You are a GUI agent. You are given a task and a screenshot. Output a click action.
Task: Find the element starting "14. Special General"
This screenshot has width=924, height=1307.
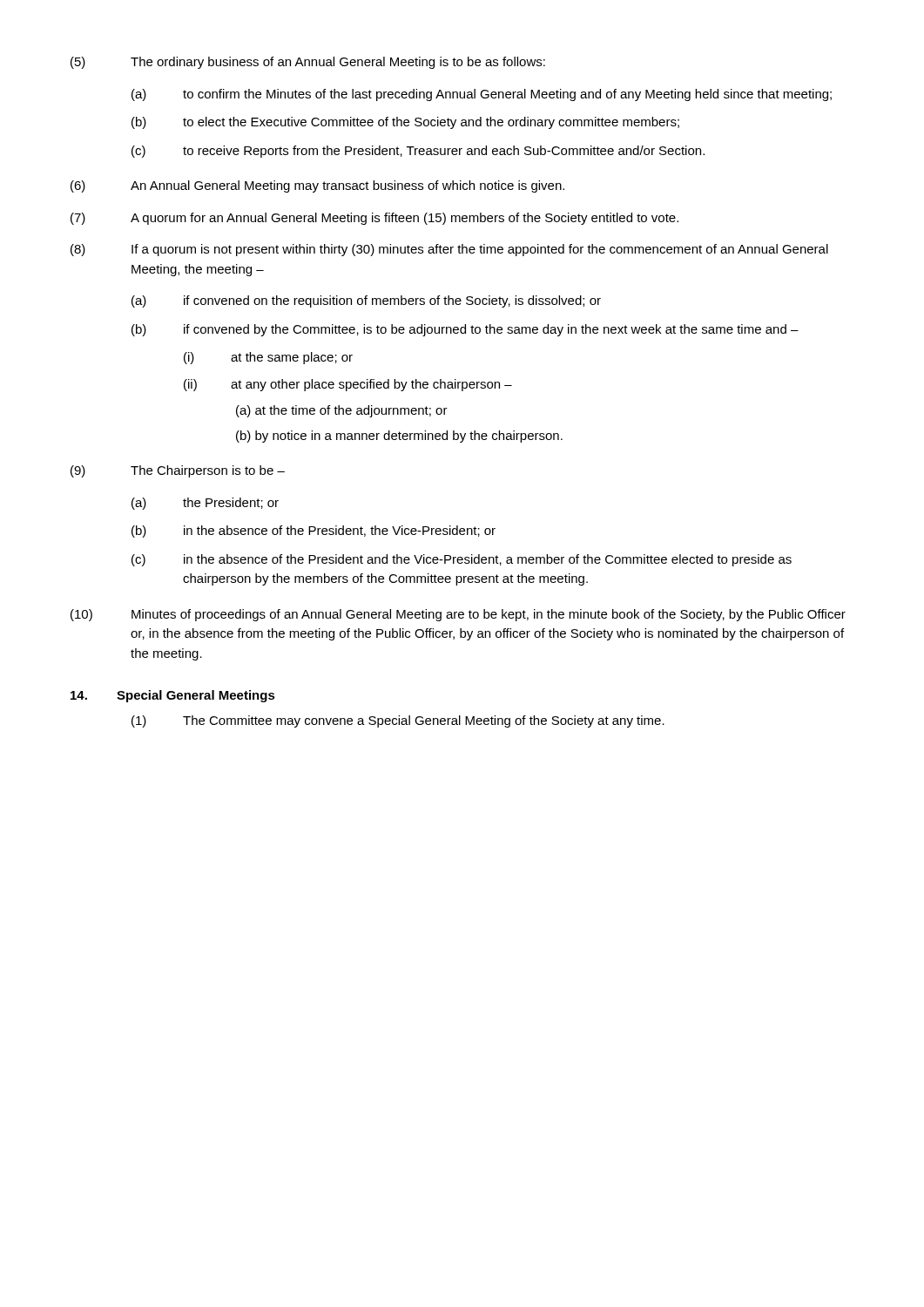173,696
